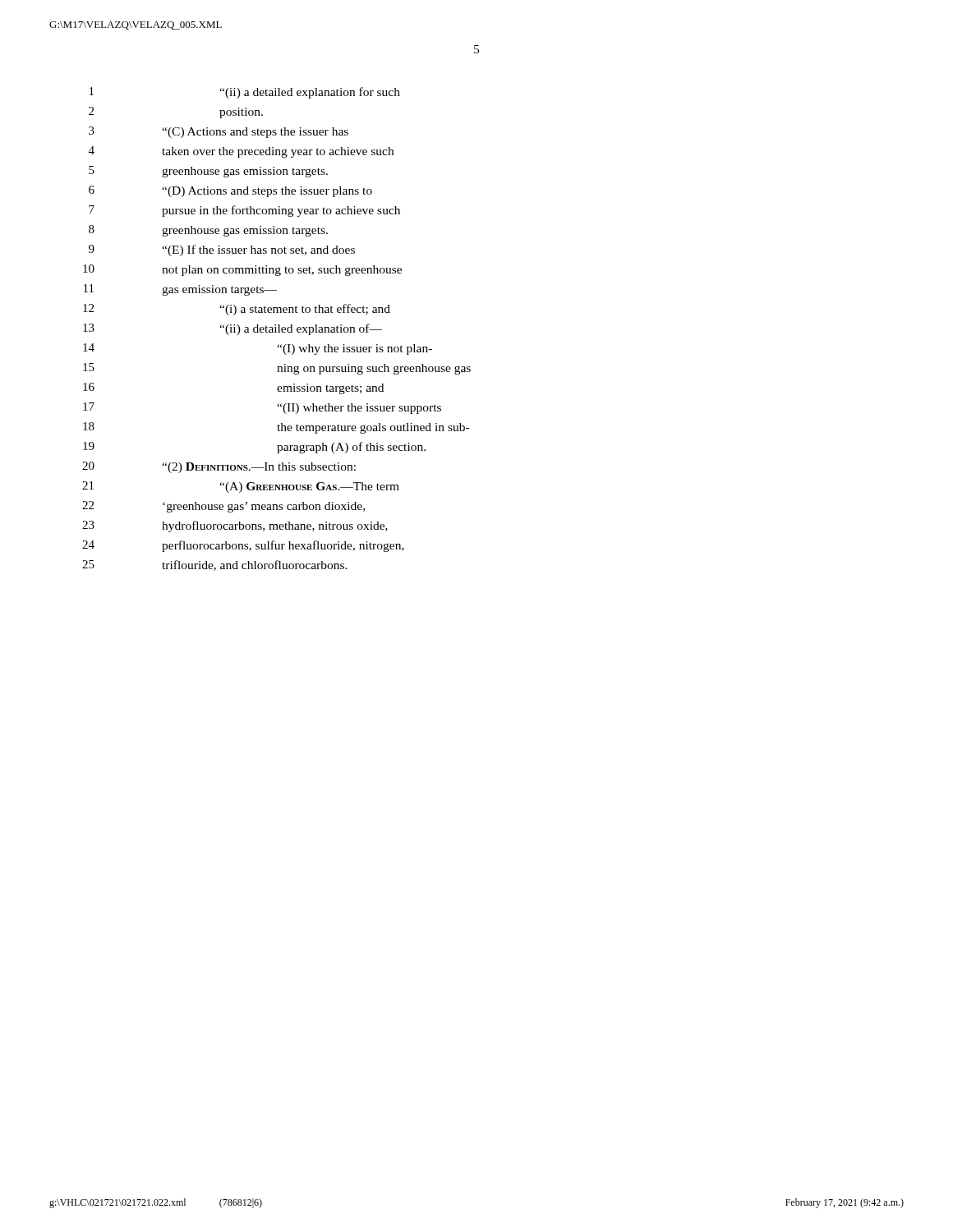Point to the block beginning "6 “(D) Actions and steps the issuer plans"
The height and width of the screenshot is (1232, 953).
(x=230, y=191)
